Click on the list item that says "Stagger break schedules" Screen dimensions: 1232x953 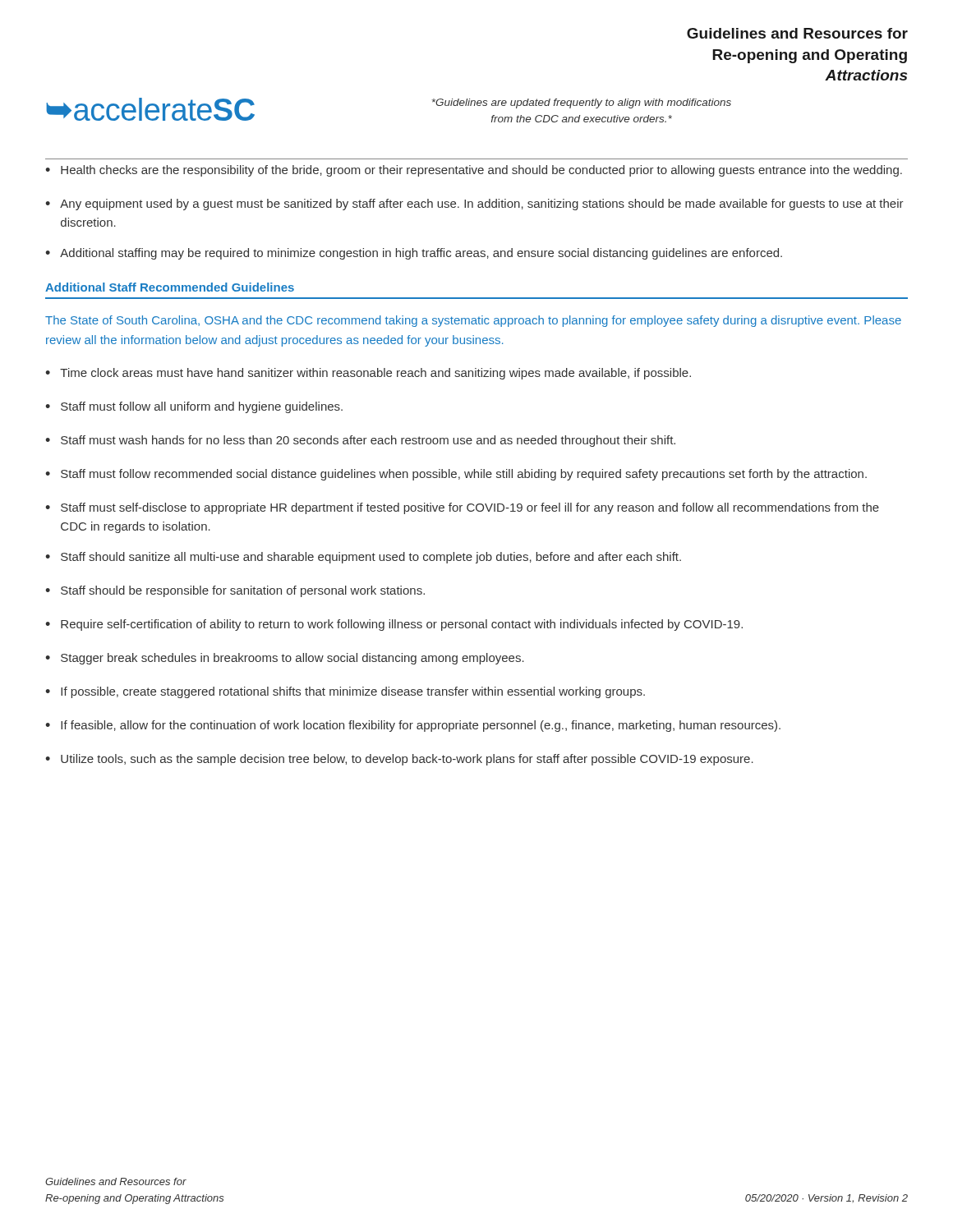pyautogui.click(x=292, y=657)
